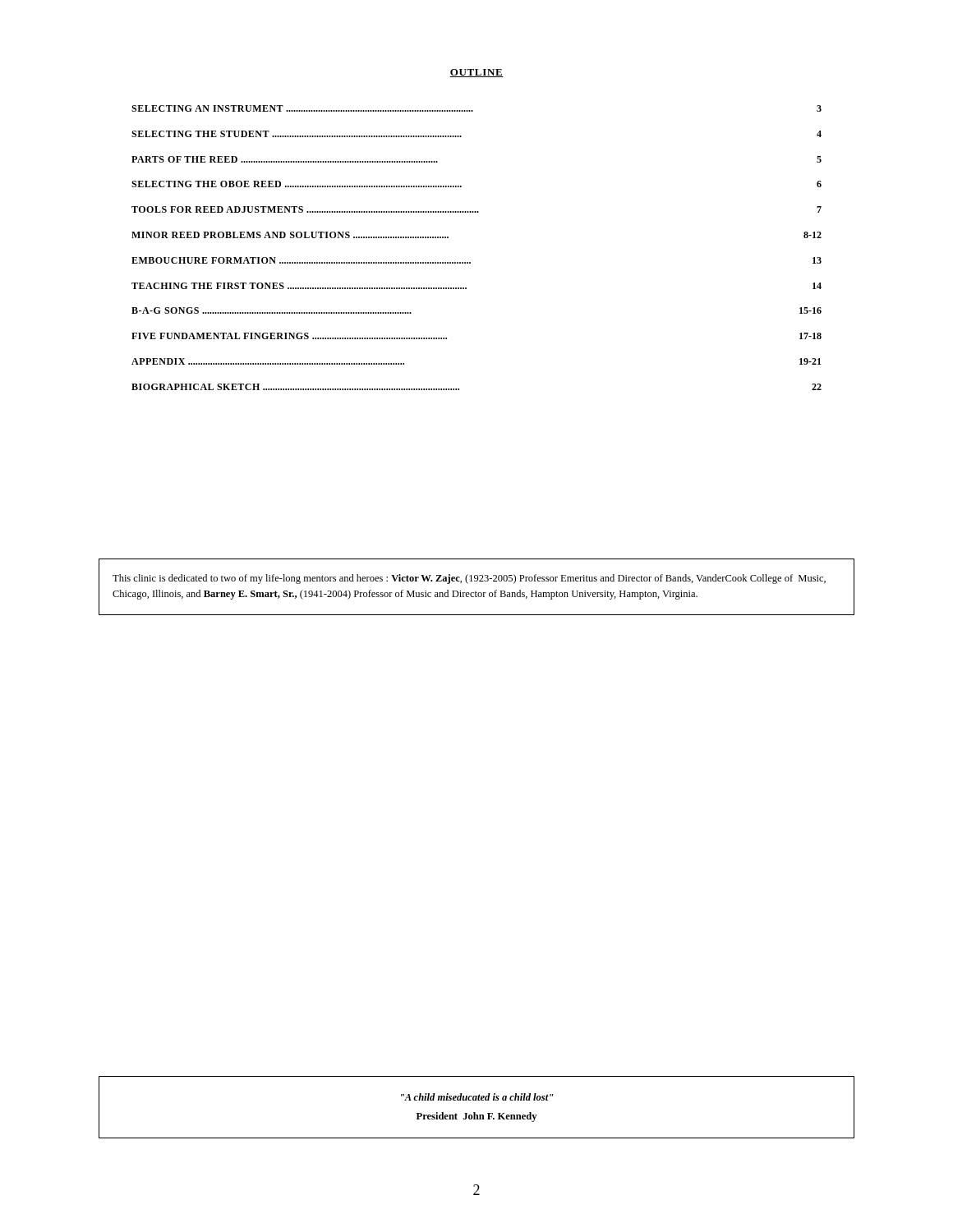The height and width of the screenshot is (1232, 953).
Task: Locate the element starting "B-A-G SONGS ....................................................................................."
Action: coord(196,310)
